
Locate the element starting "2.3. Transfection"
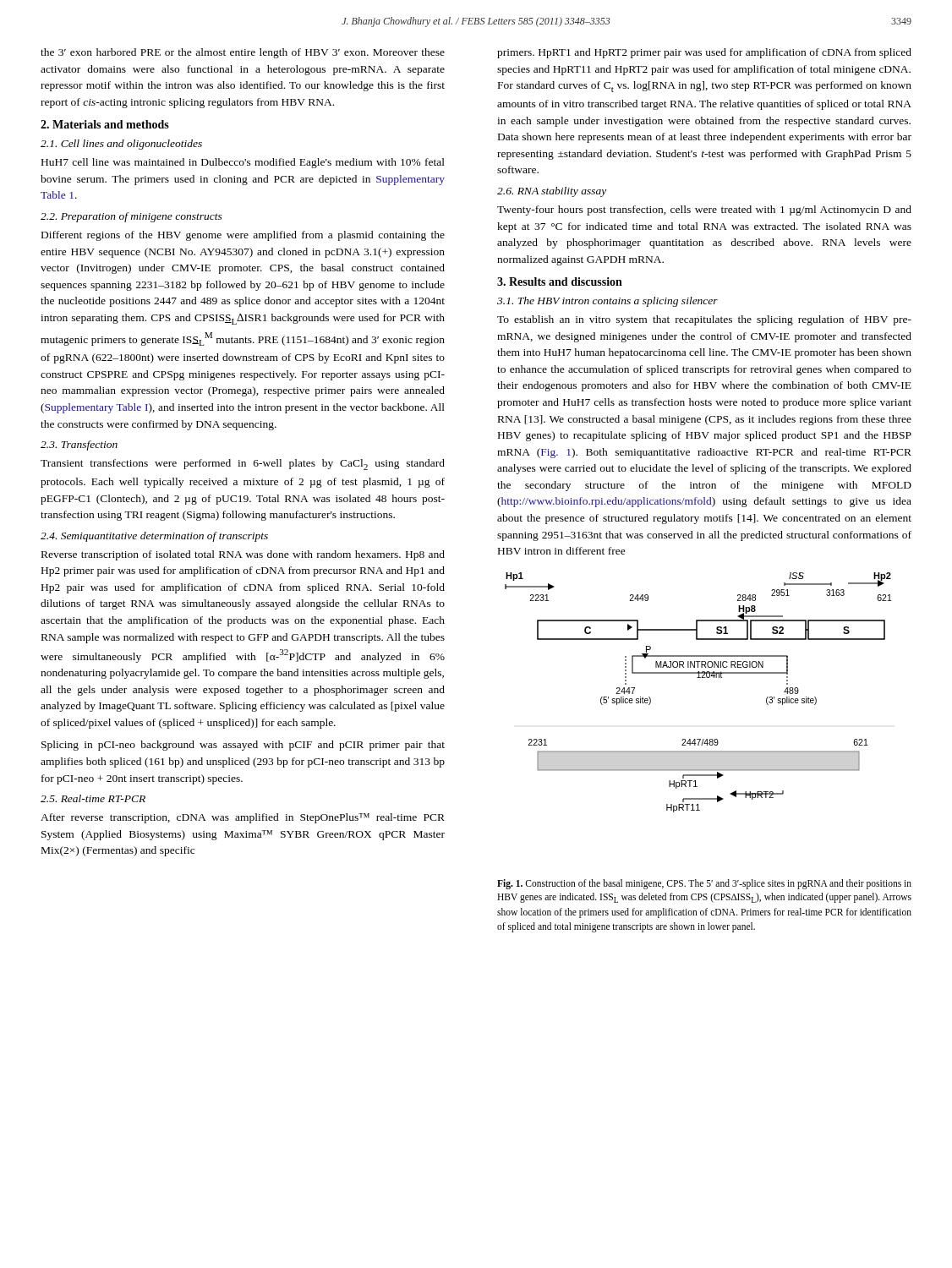coord(79,444)
